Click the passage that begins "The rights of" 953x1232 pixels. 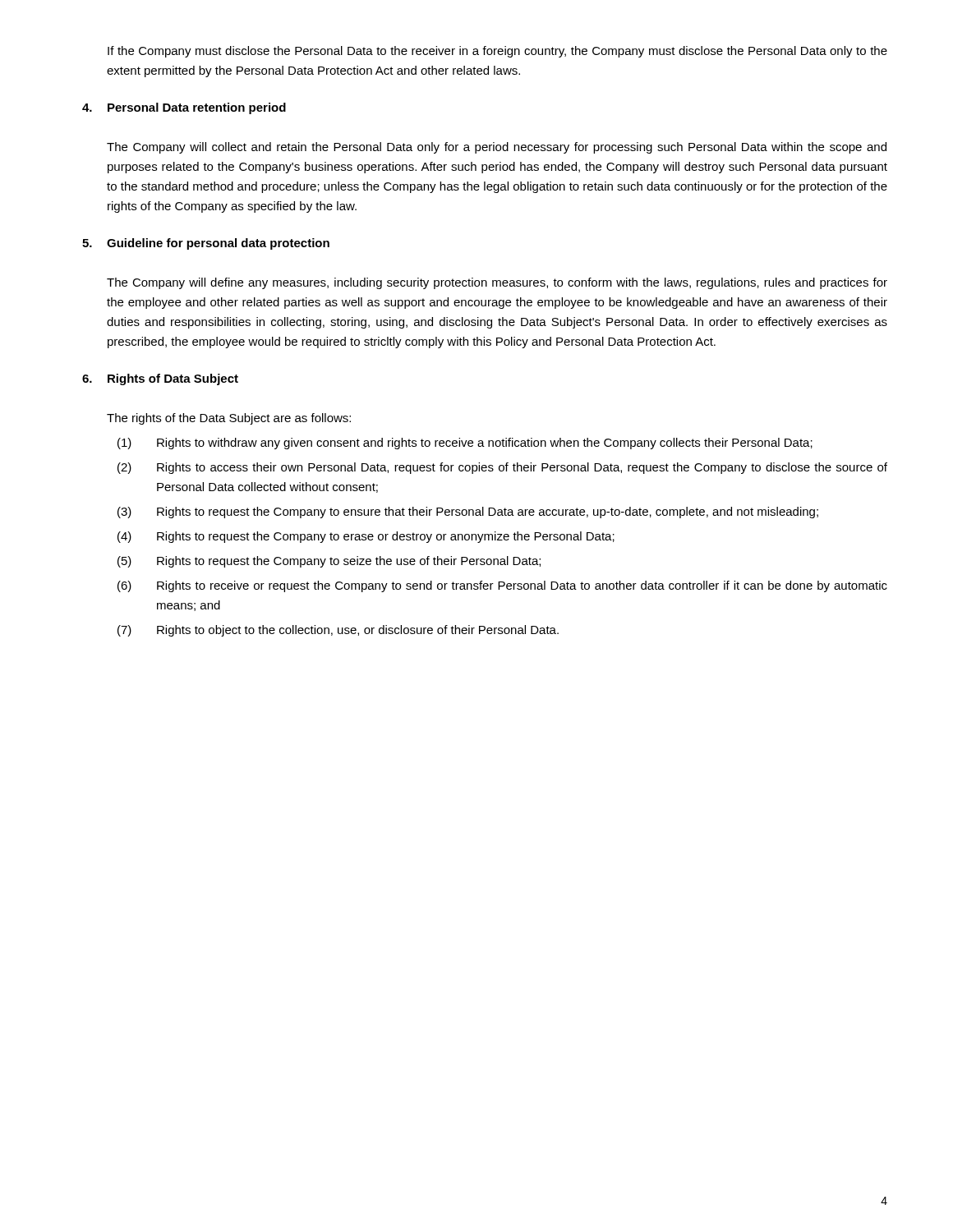point(229,418)
